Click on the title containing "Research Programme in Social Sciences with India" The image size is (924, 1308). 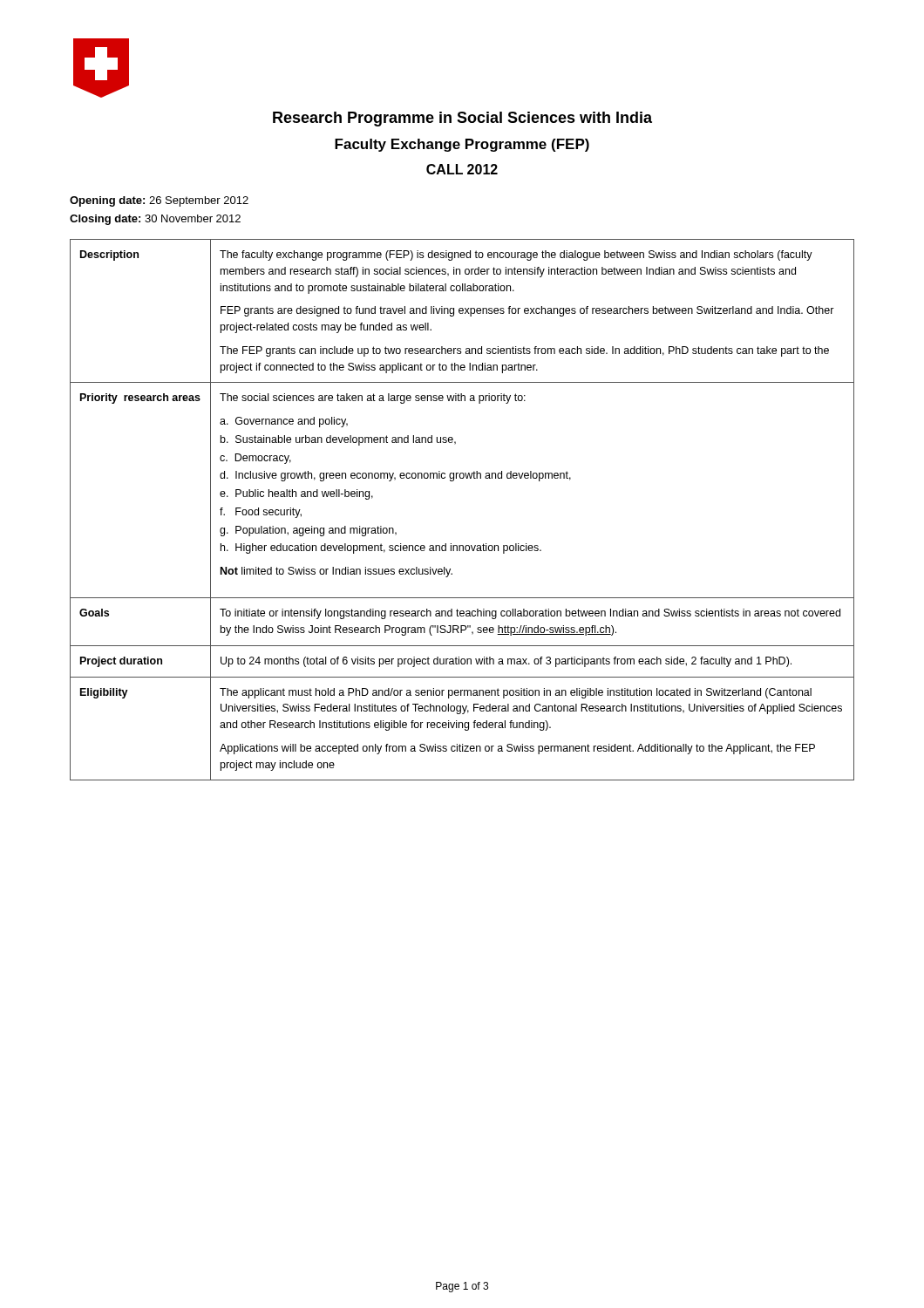462,118
